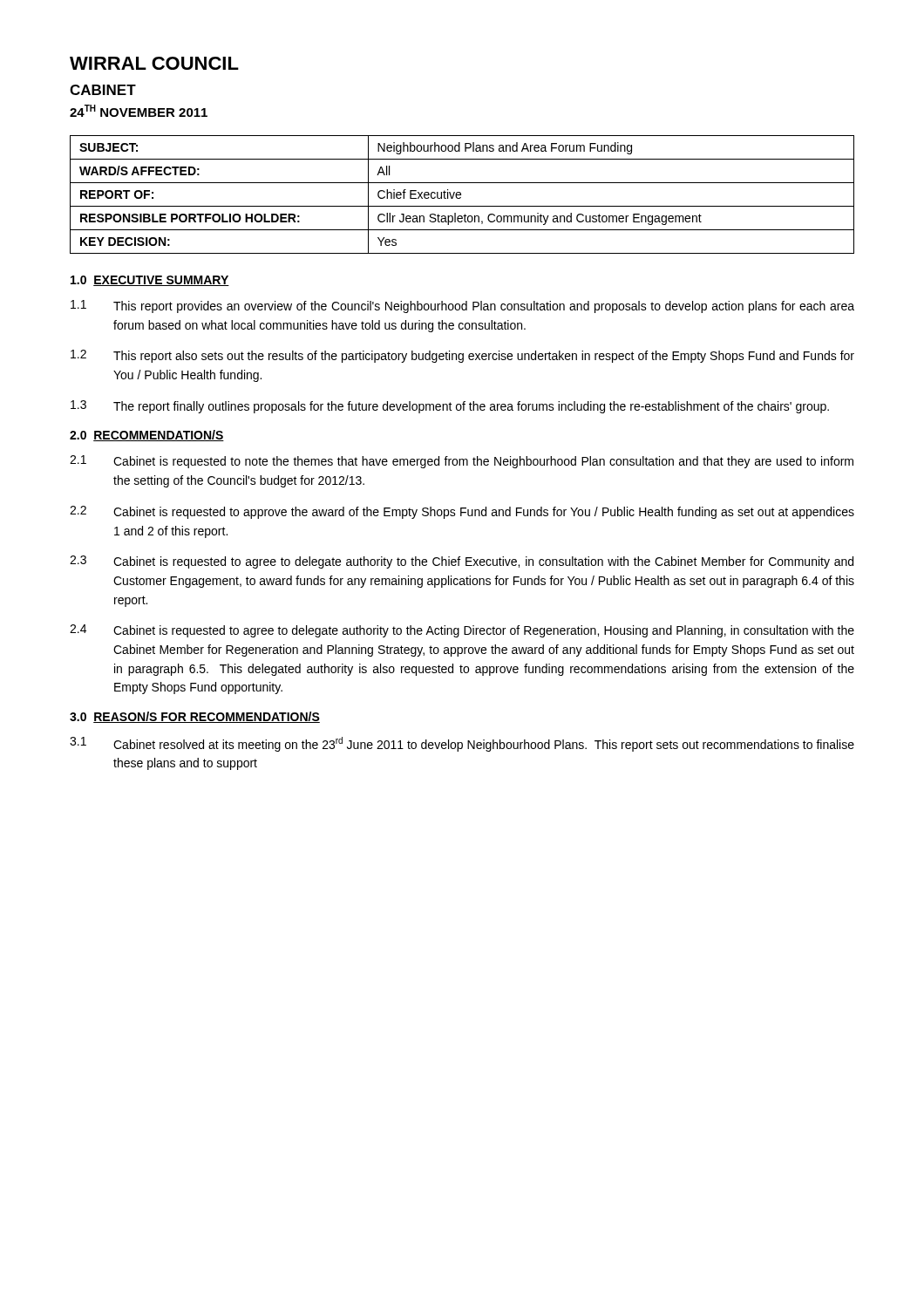
Task: Find the text block with the text "2 This report also"
Action: 462,366
